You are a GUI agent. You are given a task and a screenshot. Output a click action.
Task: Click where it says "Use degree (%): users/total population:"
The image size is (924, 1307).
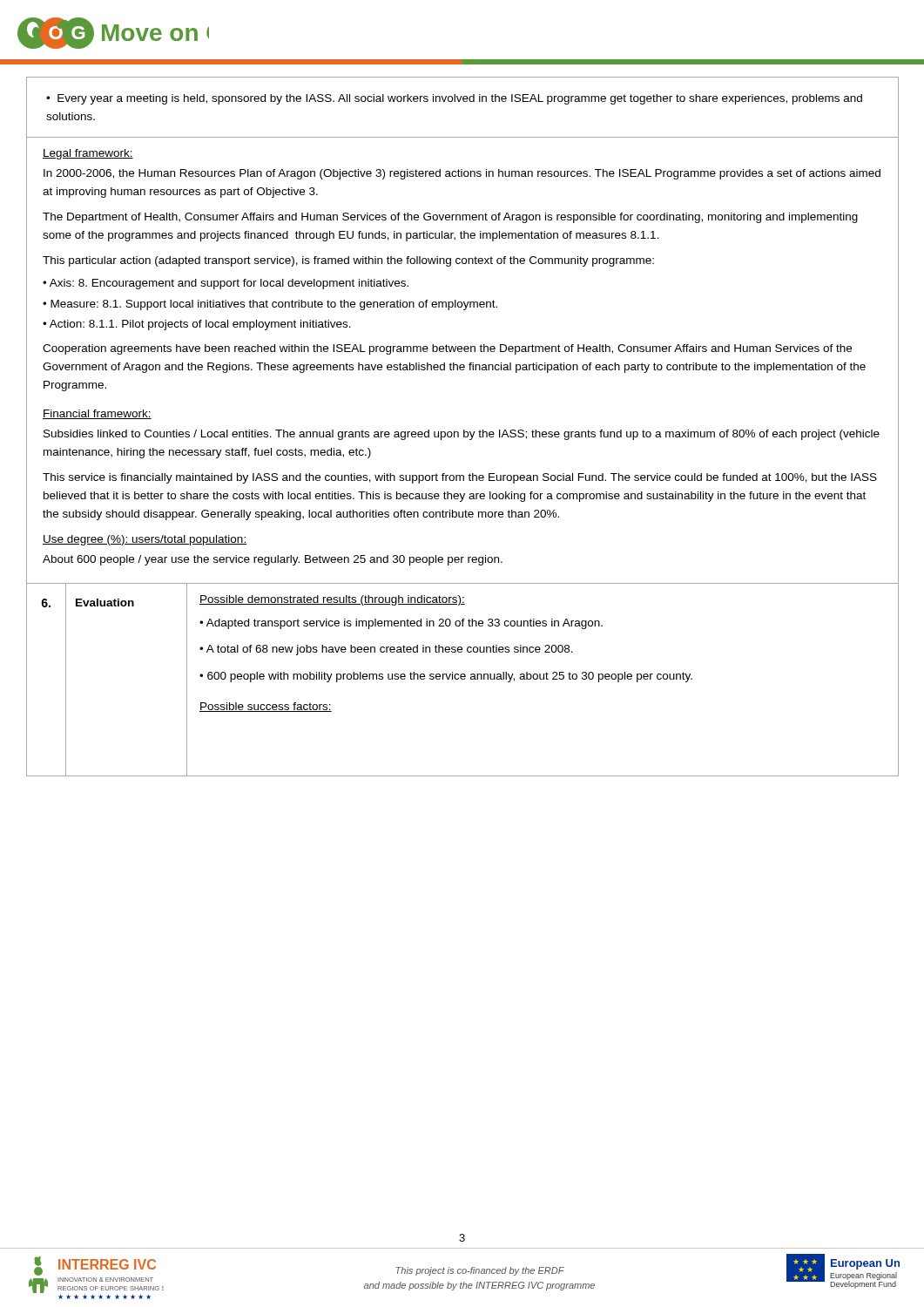click(x=145, y=539)
